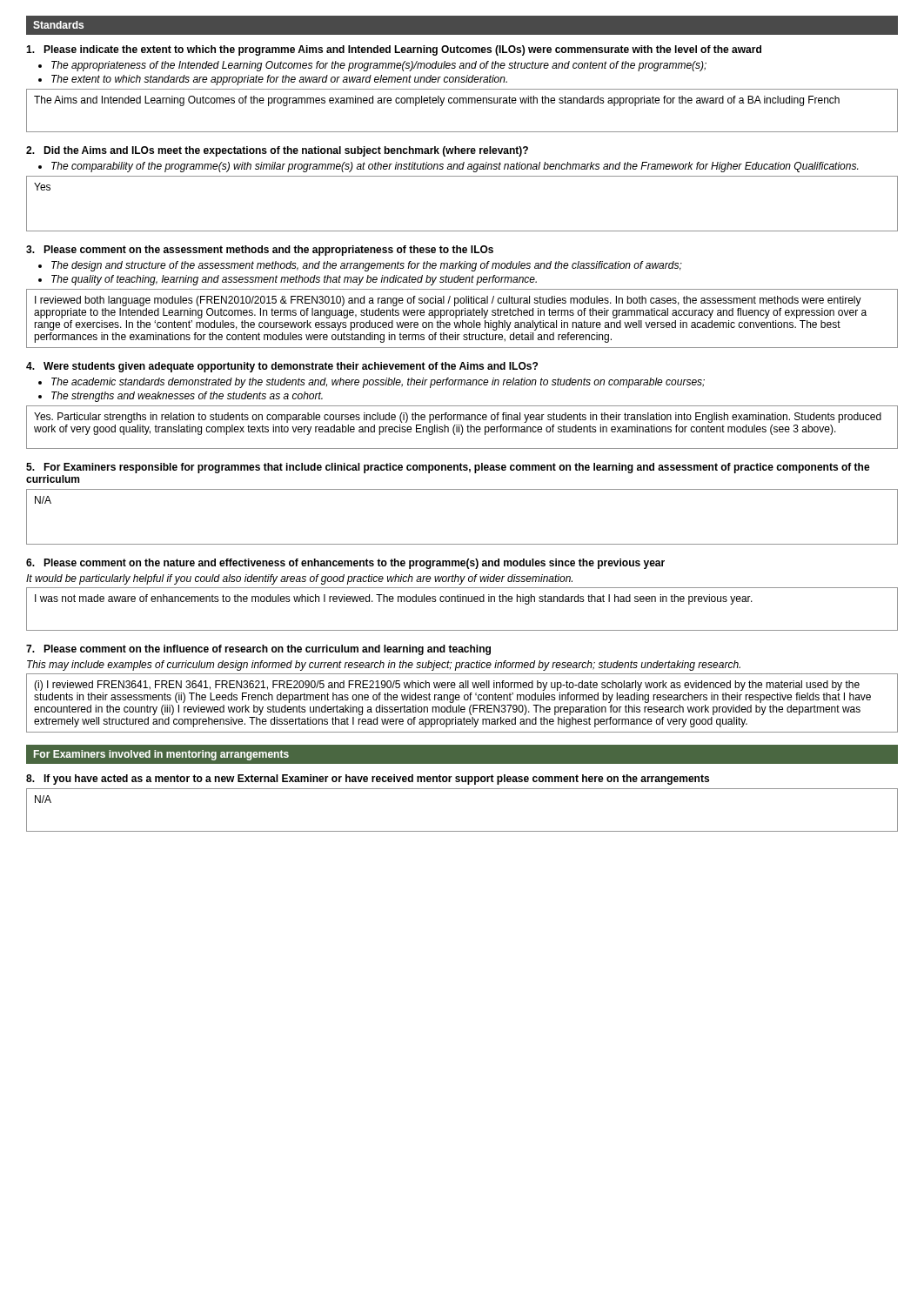Find the text block that reads "I was not made aware of enhancements to"
The height and width of the screenshot is (1305, 924).
(x=462, y=599)
